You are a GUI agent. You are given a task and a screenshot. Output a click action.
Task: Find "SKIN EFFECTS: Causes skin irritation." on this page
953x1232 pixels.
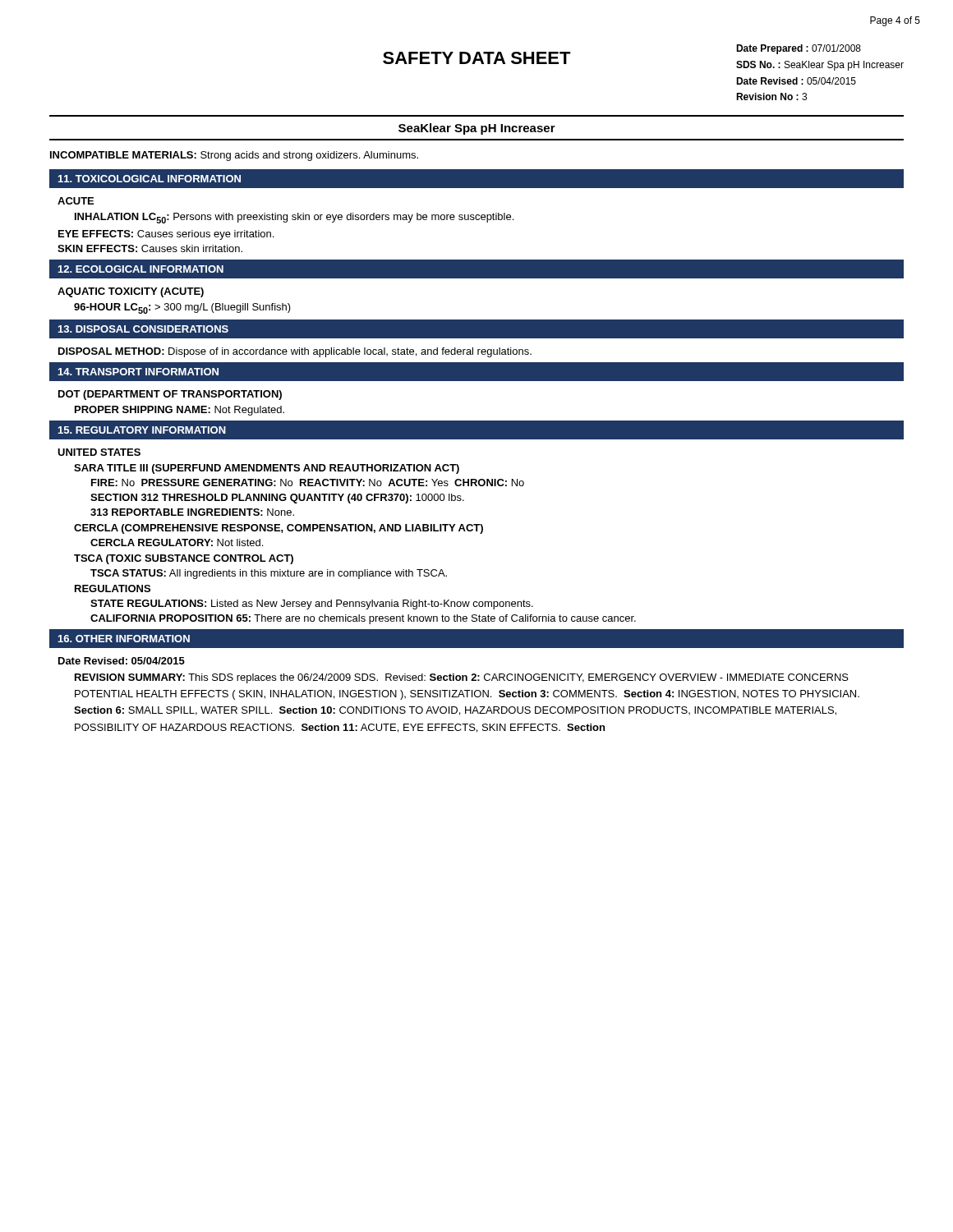150,248
